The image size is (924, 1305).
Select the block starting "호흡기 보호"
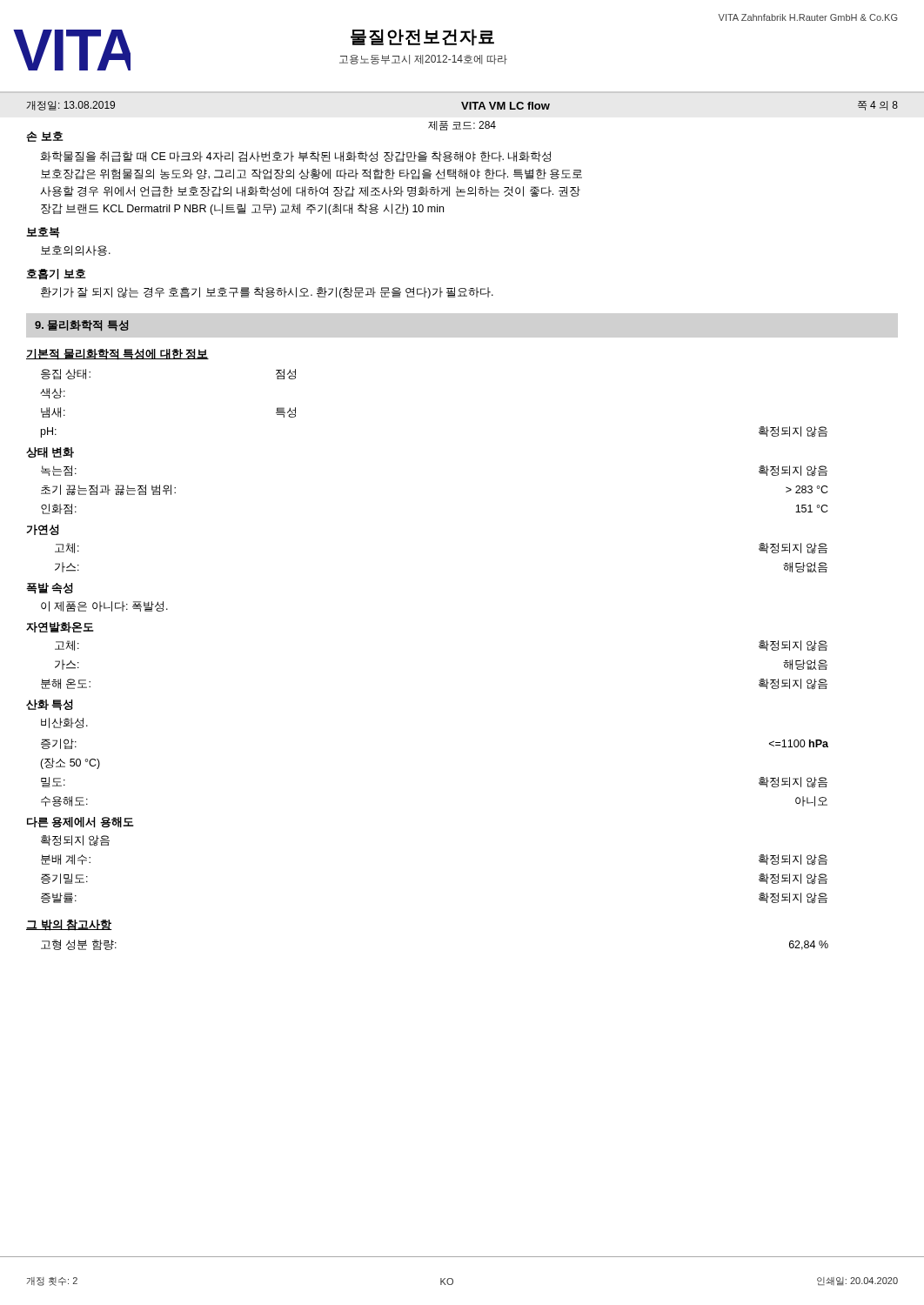tap(56, 274)
